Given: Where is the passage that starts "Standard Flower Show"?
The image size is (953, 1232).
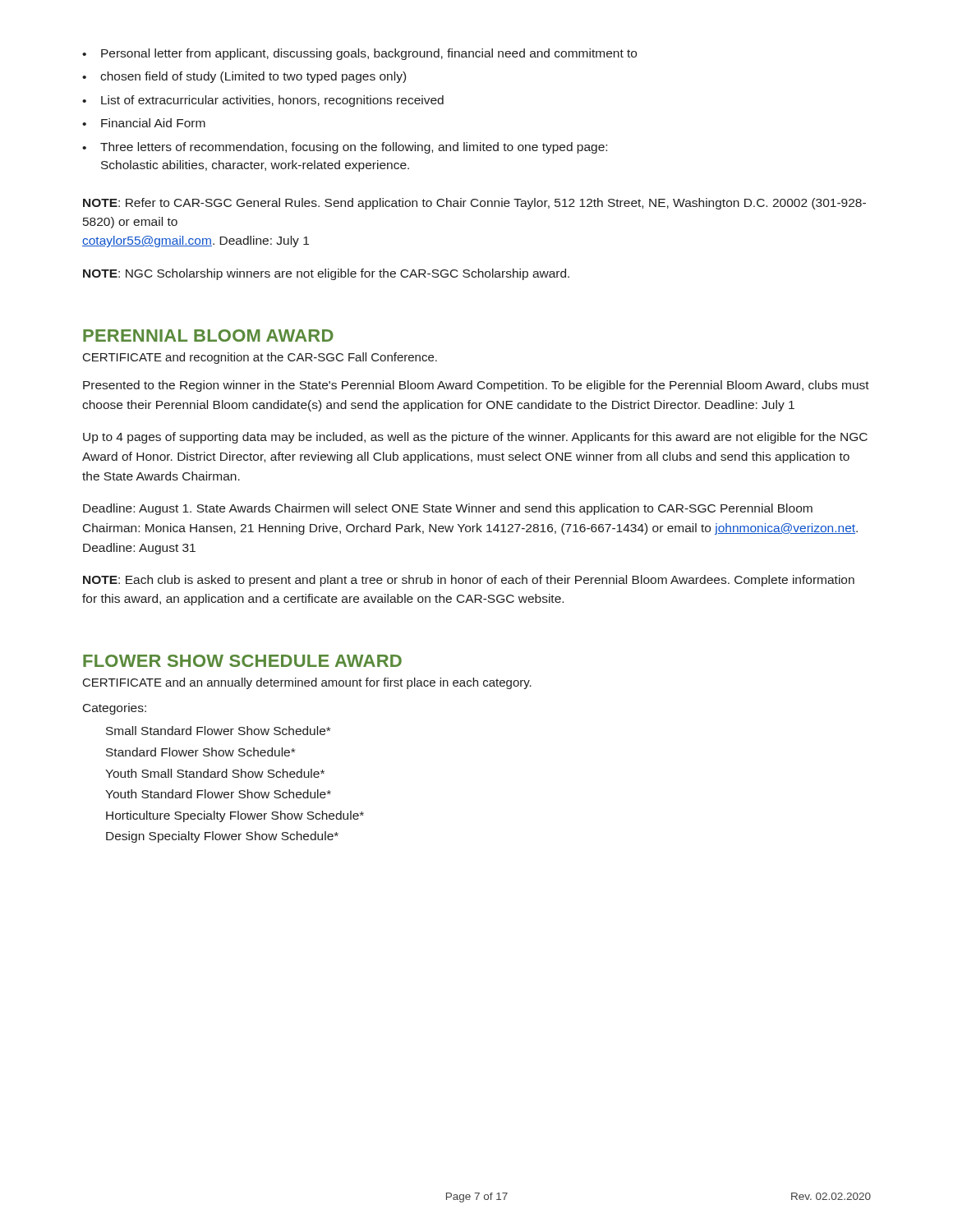Looking at the screenshot, I should pyautogui.click(x=200, y=752).
